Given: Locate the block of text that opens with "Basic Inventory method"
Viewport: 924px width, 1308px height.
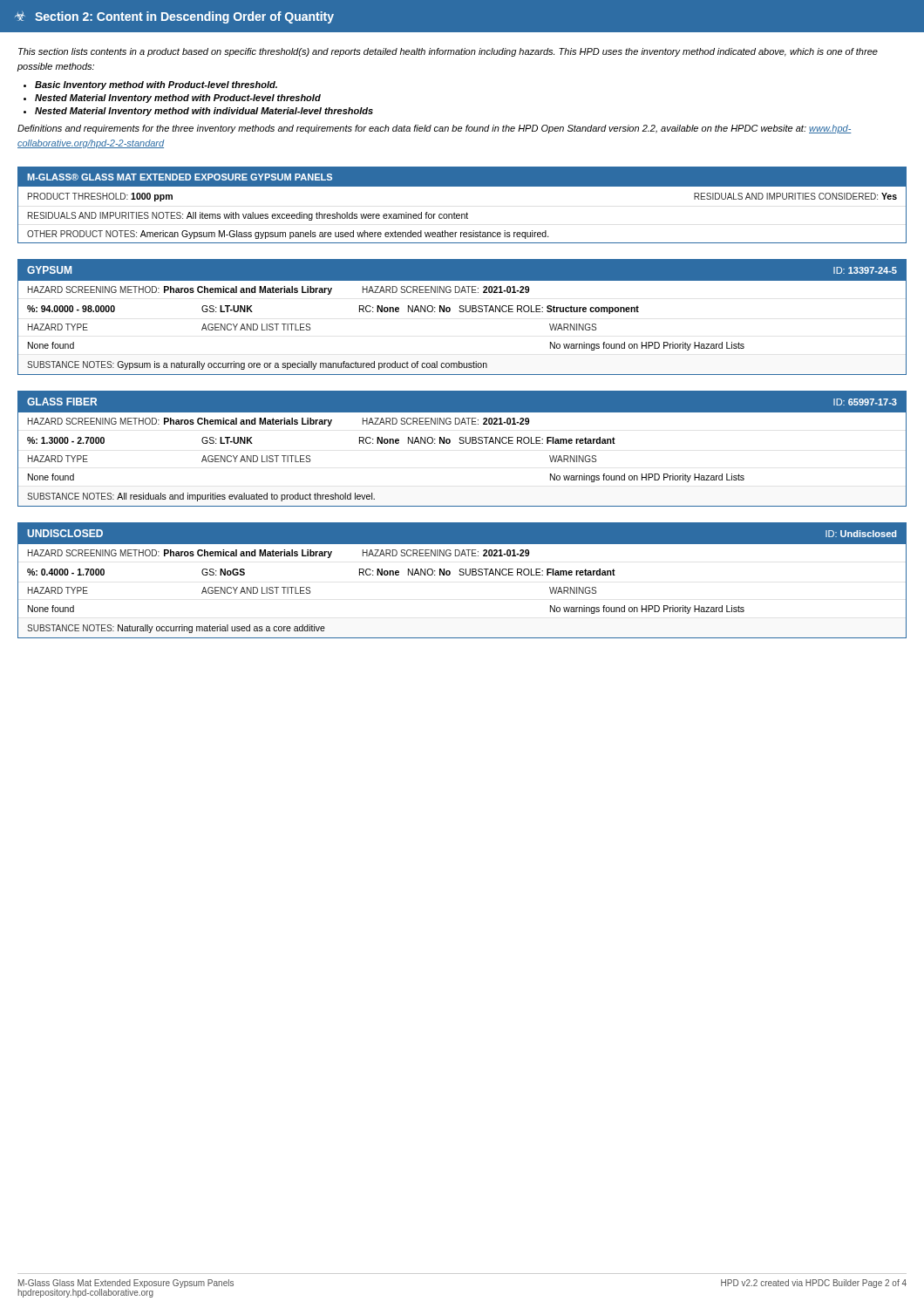Looking at the screenshot, I should pos(156,85).
